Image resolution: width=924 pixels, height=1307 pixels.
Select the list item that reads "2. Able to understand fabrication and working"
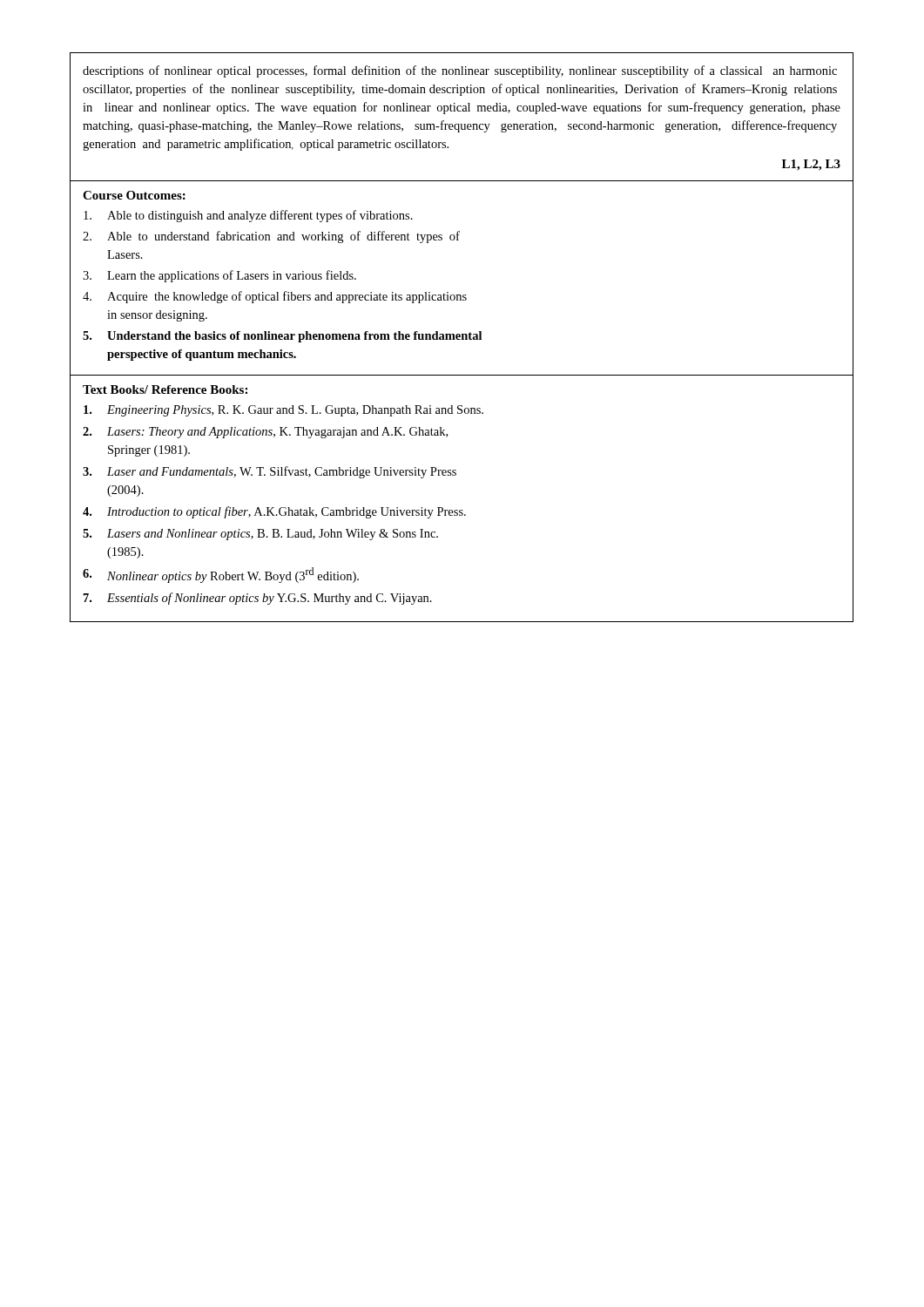coord(271,246)
